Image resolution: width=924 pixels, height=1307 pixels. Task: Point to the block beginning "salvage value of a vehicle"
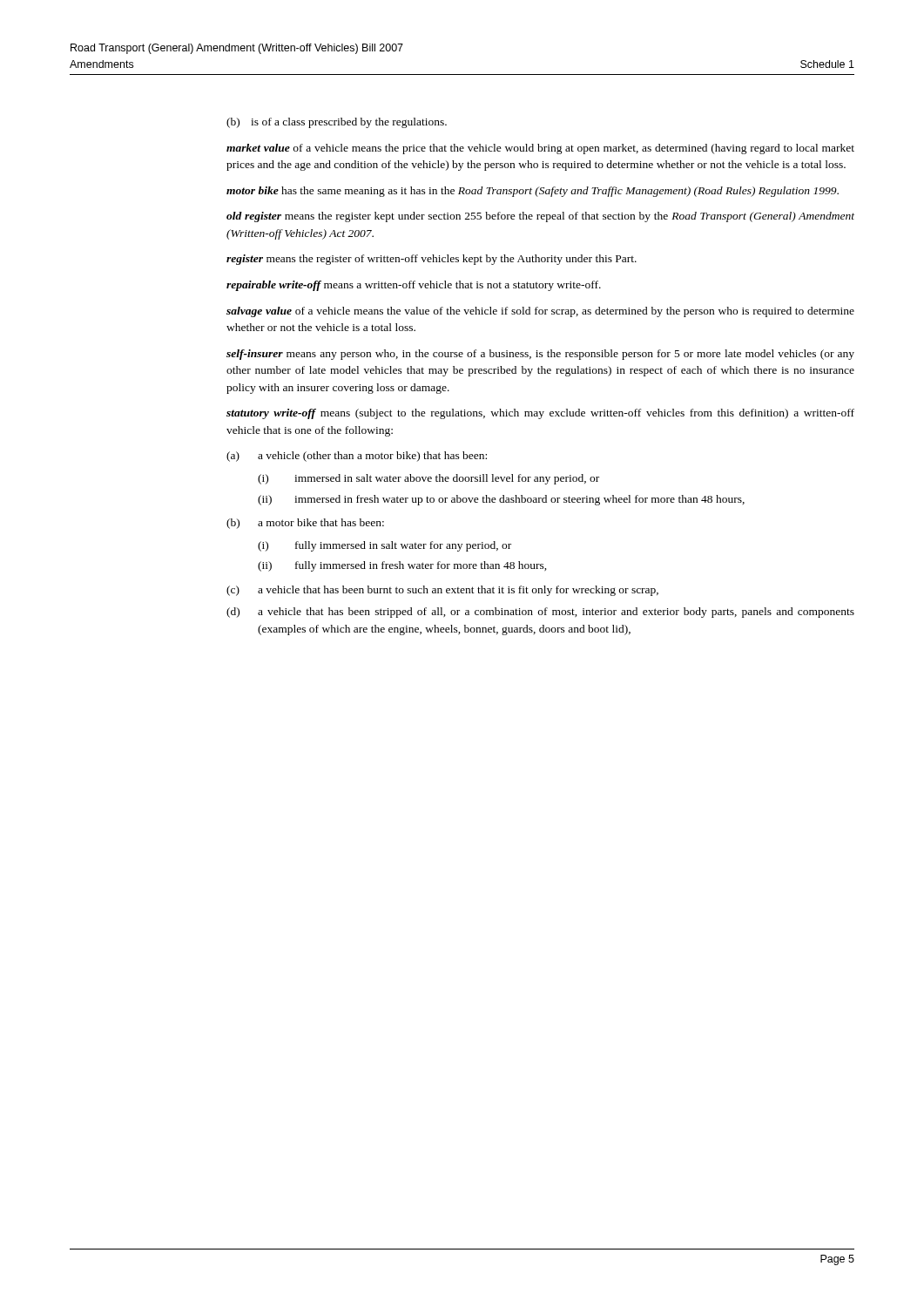540,319
